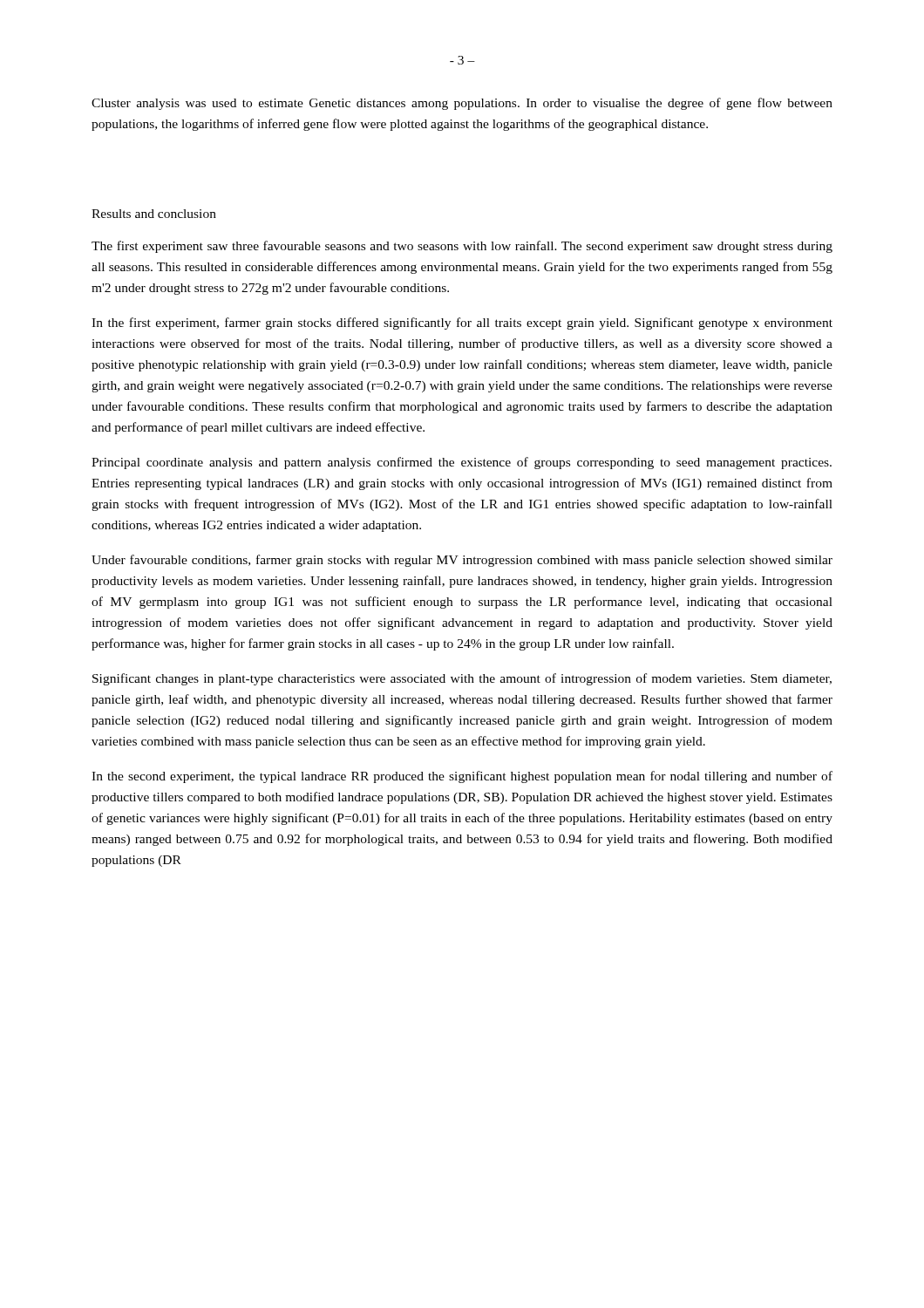Click on the section header that reads "Results and conclusion"
Screen dimensions: 1308x924
click(x=154, y=213)
